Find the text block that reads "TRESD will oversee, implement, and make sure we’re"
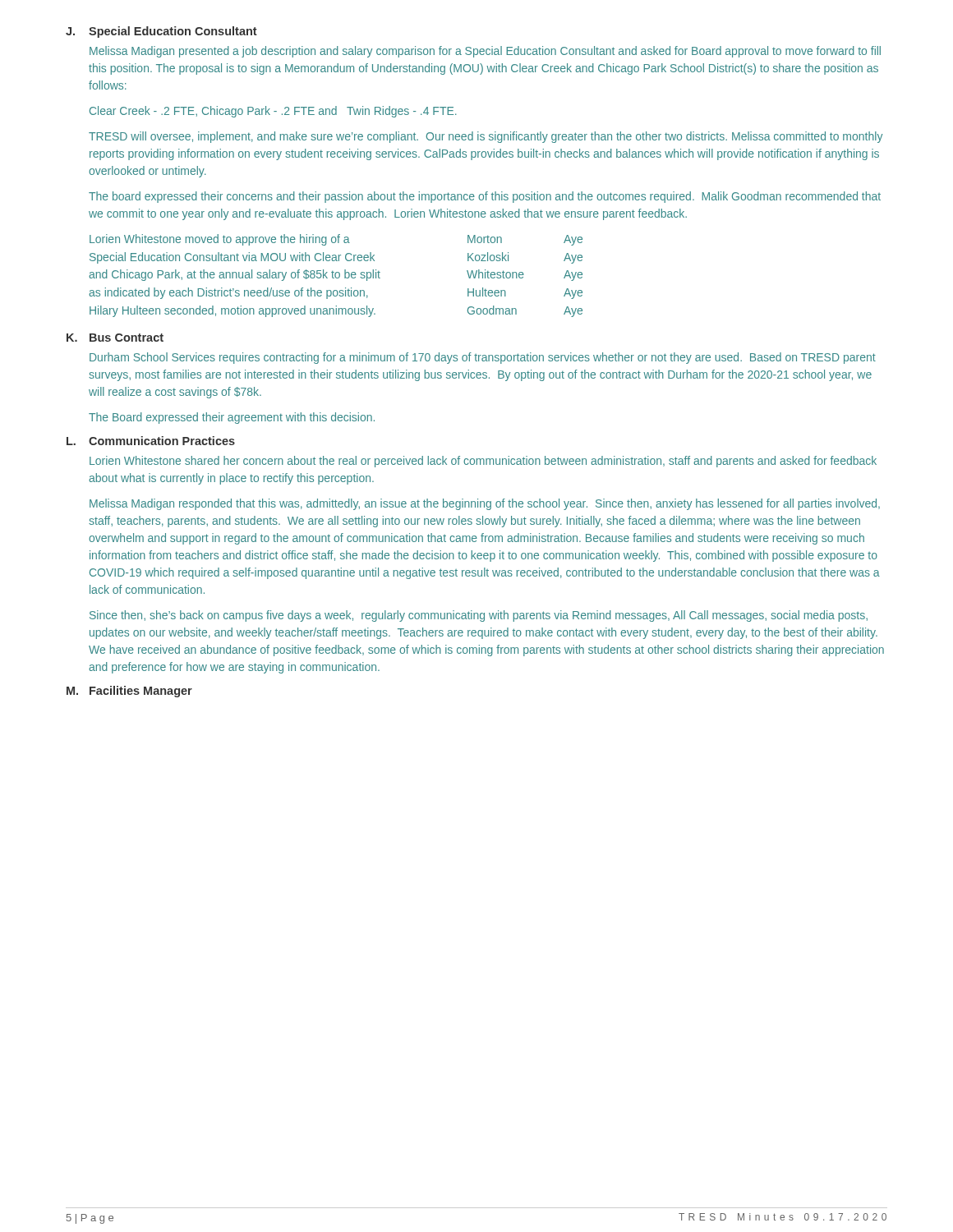 pyautogui.click(x=486, y=154)
